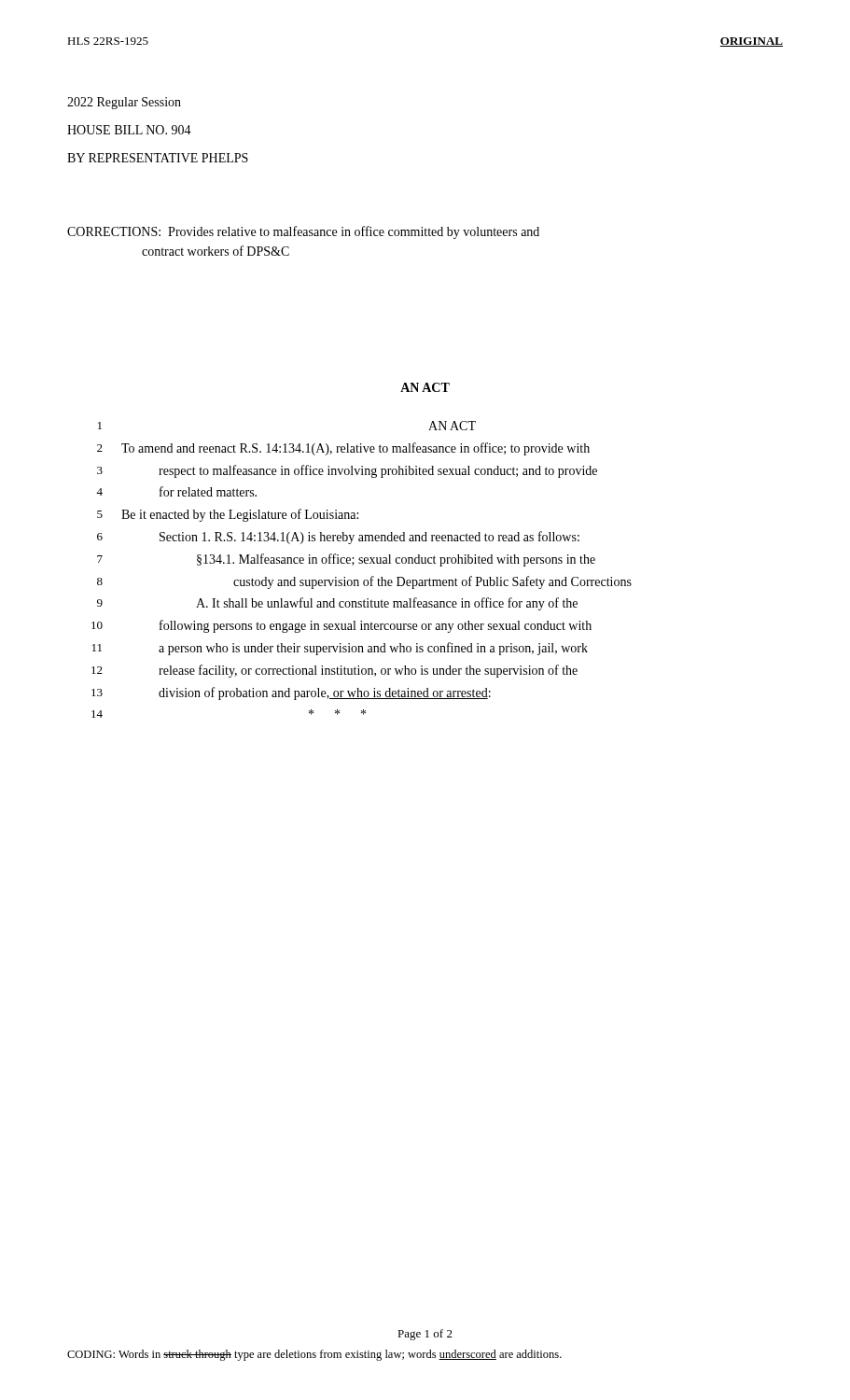Locate the text "AN ACT"
850x1400 pixels.
click(425, 388)
